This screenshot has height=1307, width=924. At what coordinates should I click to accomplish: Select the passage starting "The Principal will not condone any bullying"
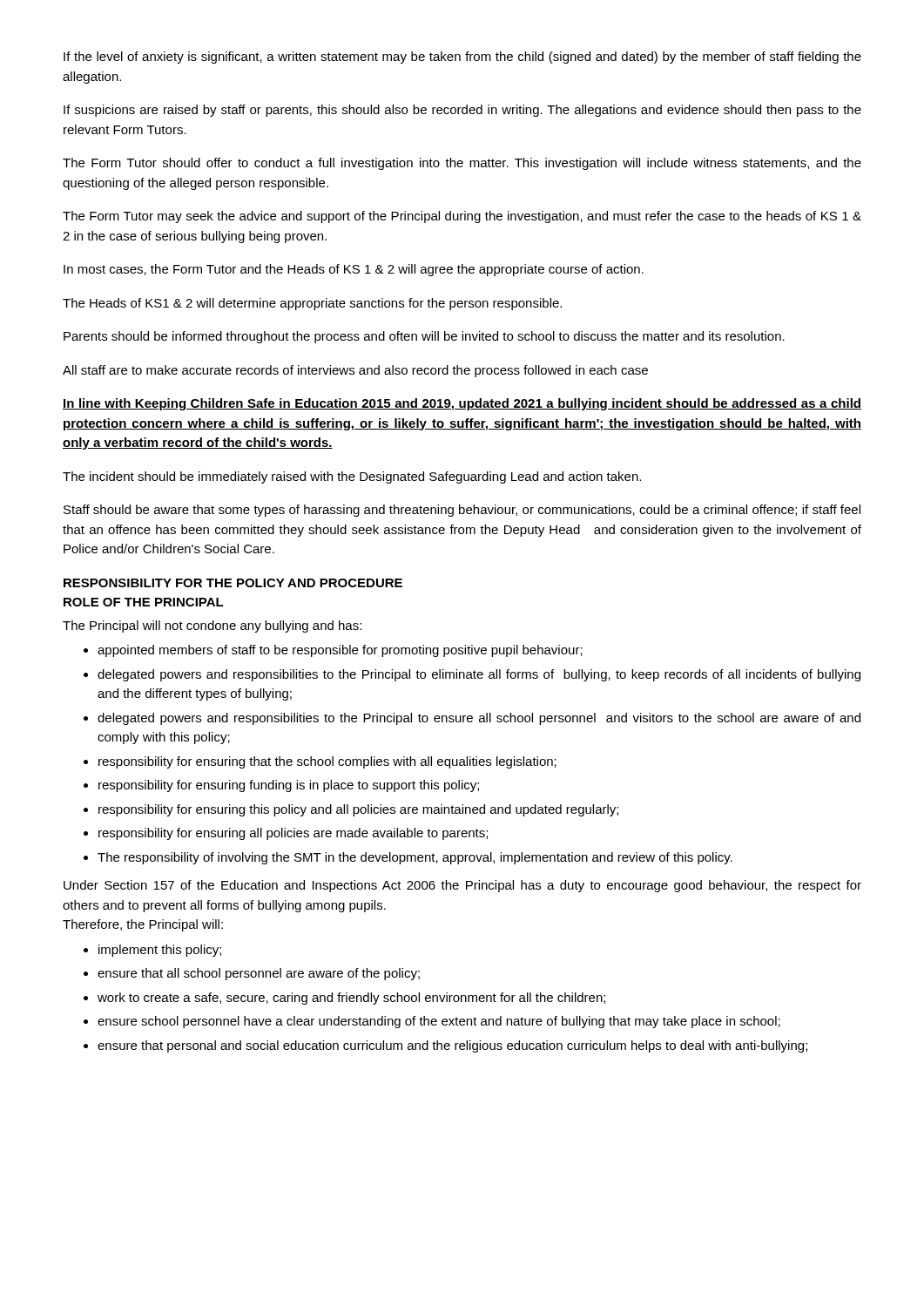(212, 626)
